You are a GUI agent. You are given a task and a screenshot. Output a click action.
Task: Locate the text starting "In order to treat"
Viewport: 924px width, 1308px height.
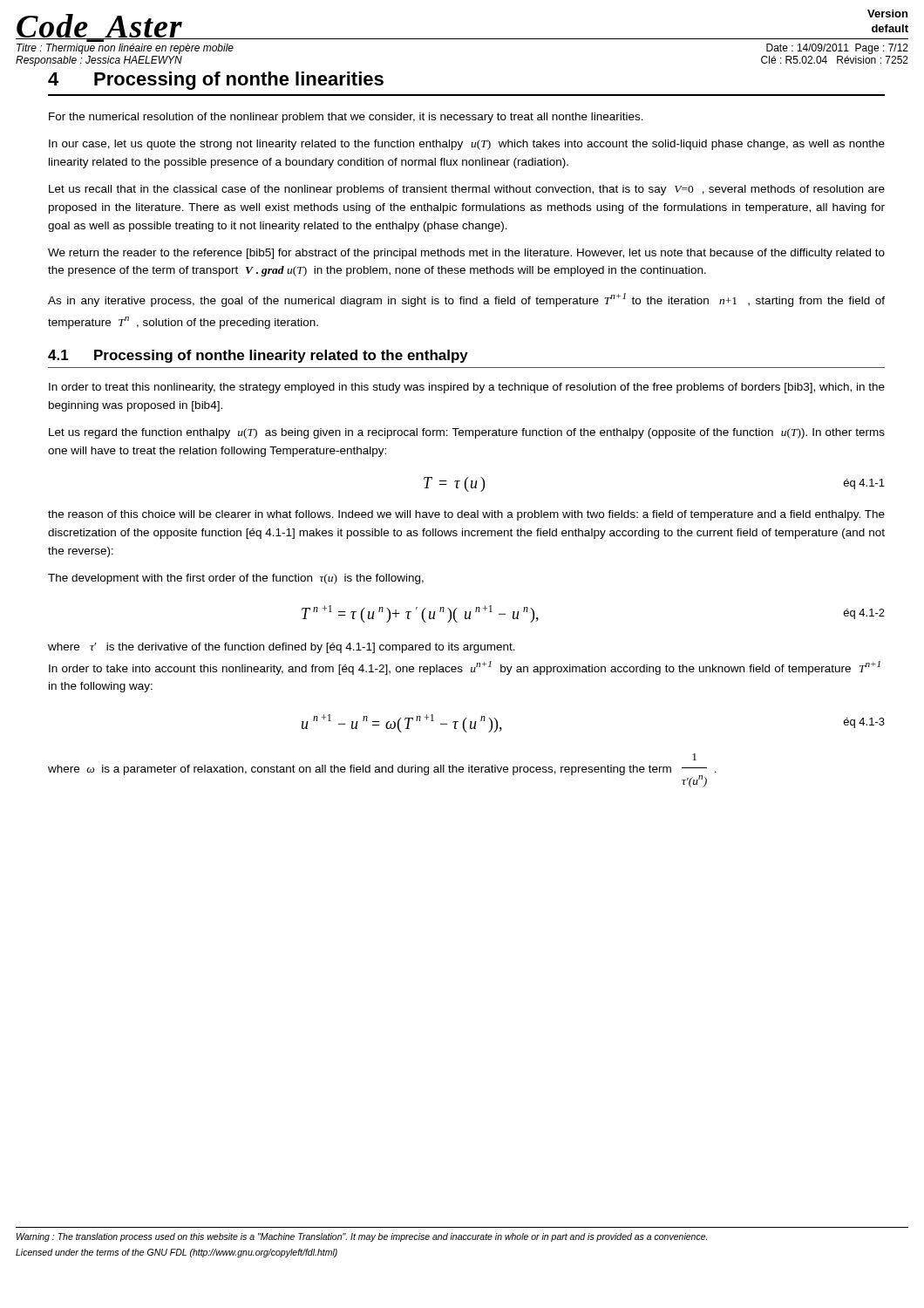tap(466, 396)
